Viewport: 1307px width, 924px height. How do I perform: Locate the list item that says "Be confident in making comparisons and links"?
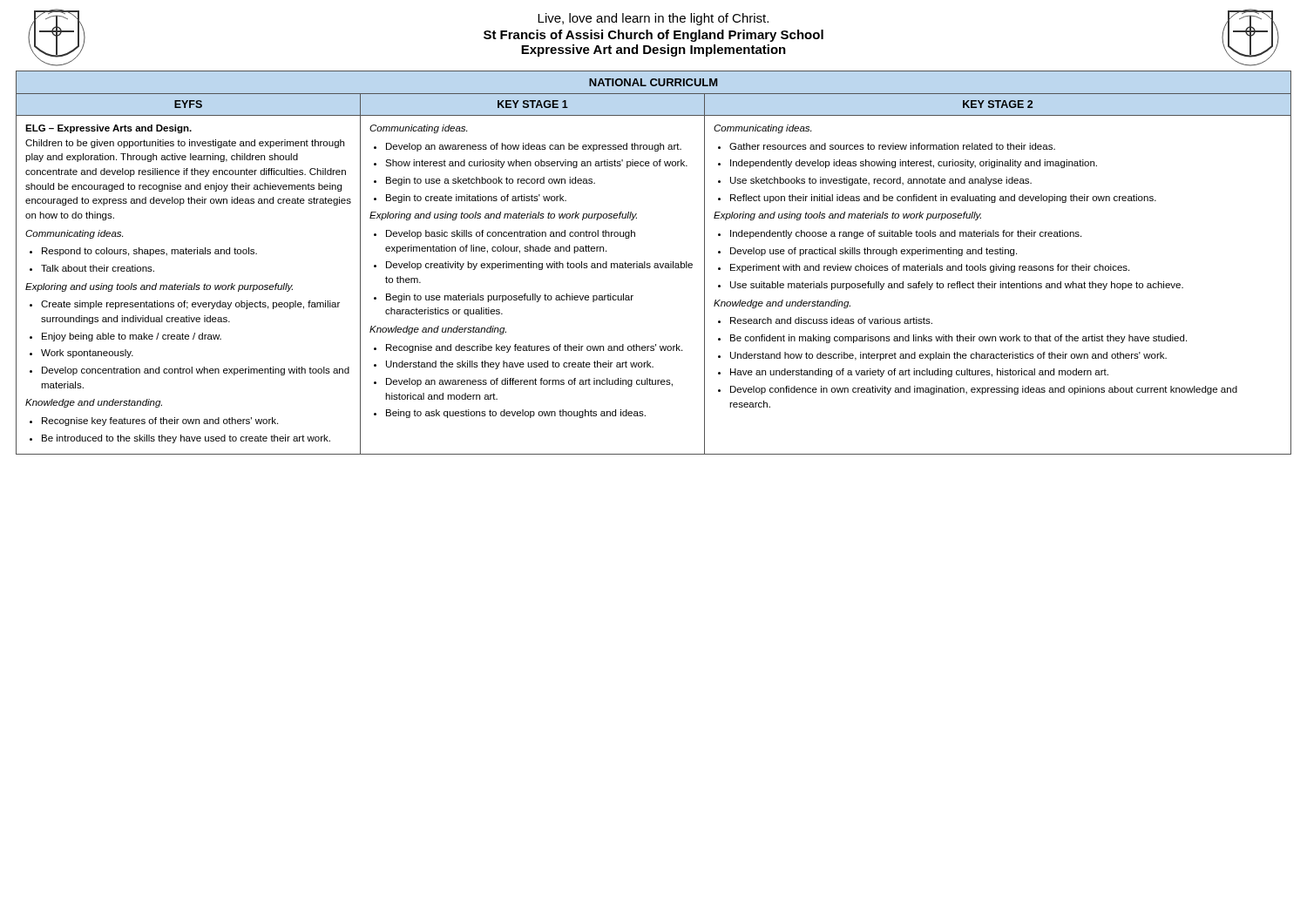click(x=958, y=338)
